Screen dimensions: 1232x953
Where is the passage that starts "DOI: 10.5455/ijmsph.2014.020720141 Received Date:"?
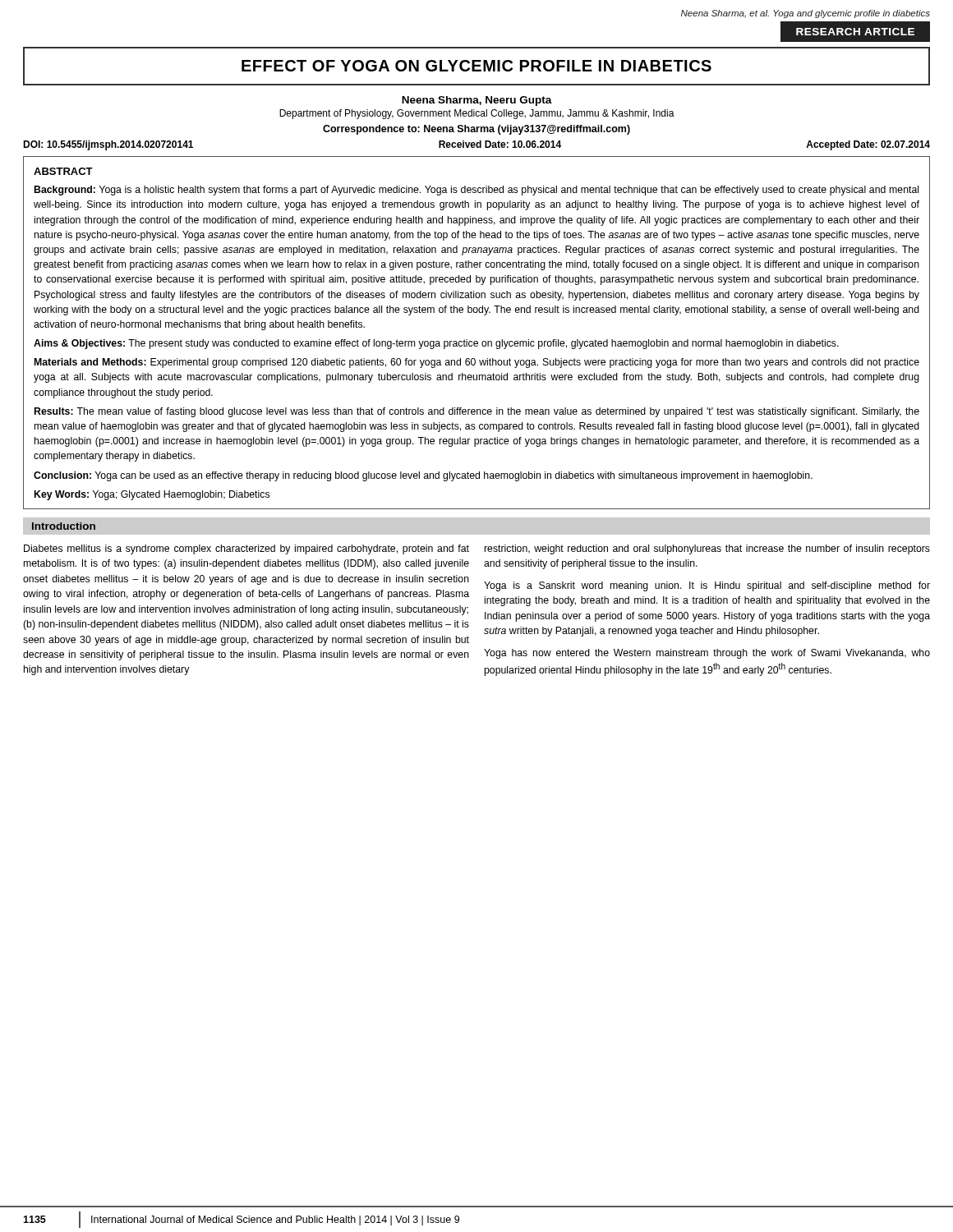click(x=476, y=145)
